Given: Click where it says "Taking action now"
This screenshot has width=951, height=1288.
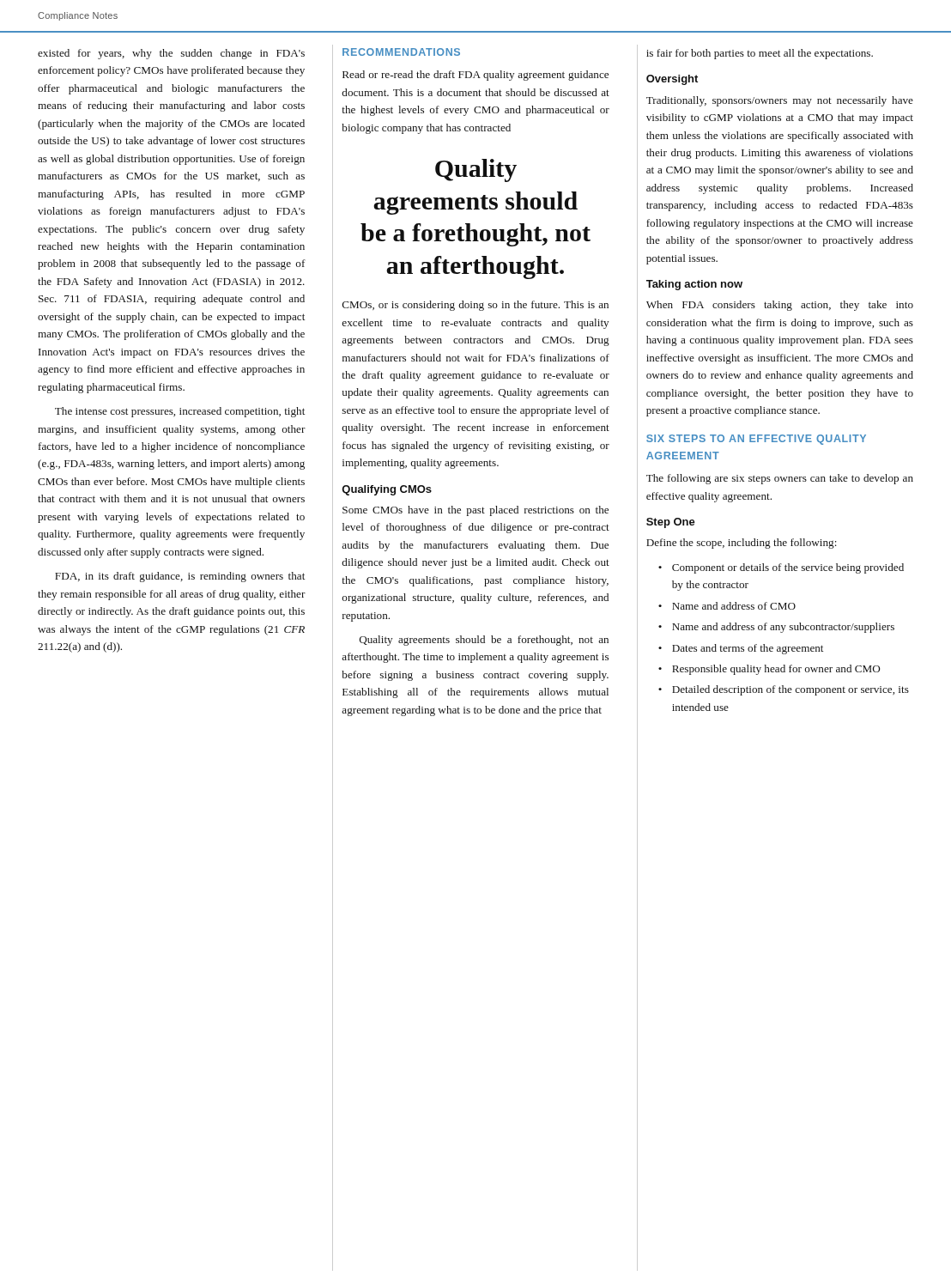Looking at the screenshot, I should click(x=694, y=284).
